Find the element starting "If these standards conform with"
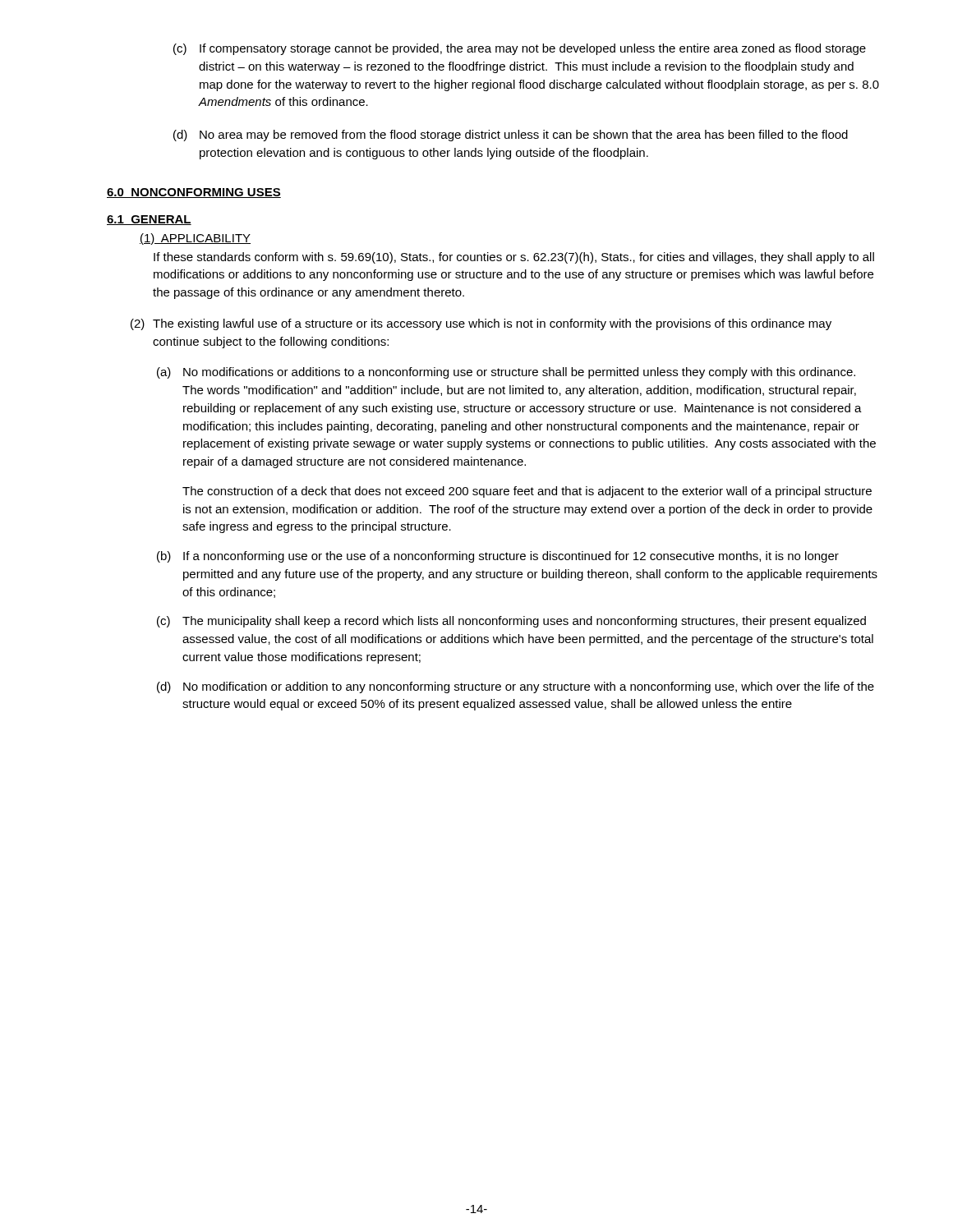 514,274
